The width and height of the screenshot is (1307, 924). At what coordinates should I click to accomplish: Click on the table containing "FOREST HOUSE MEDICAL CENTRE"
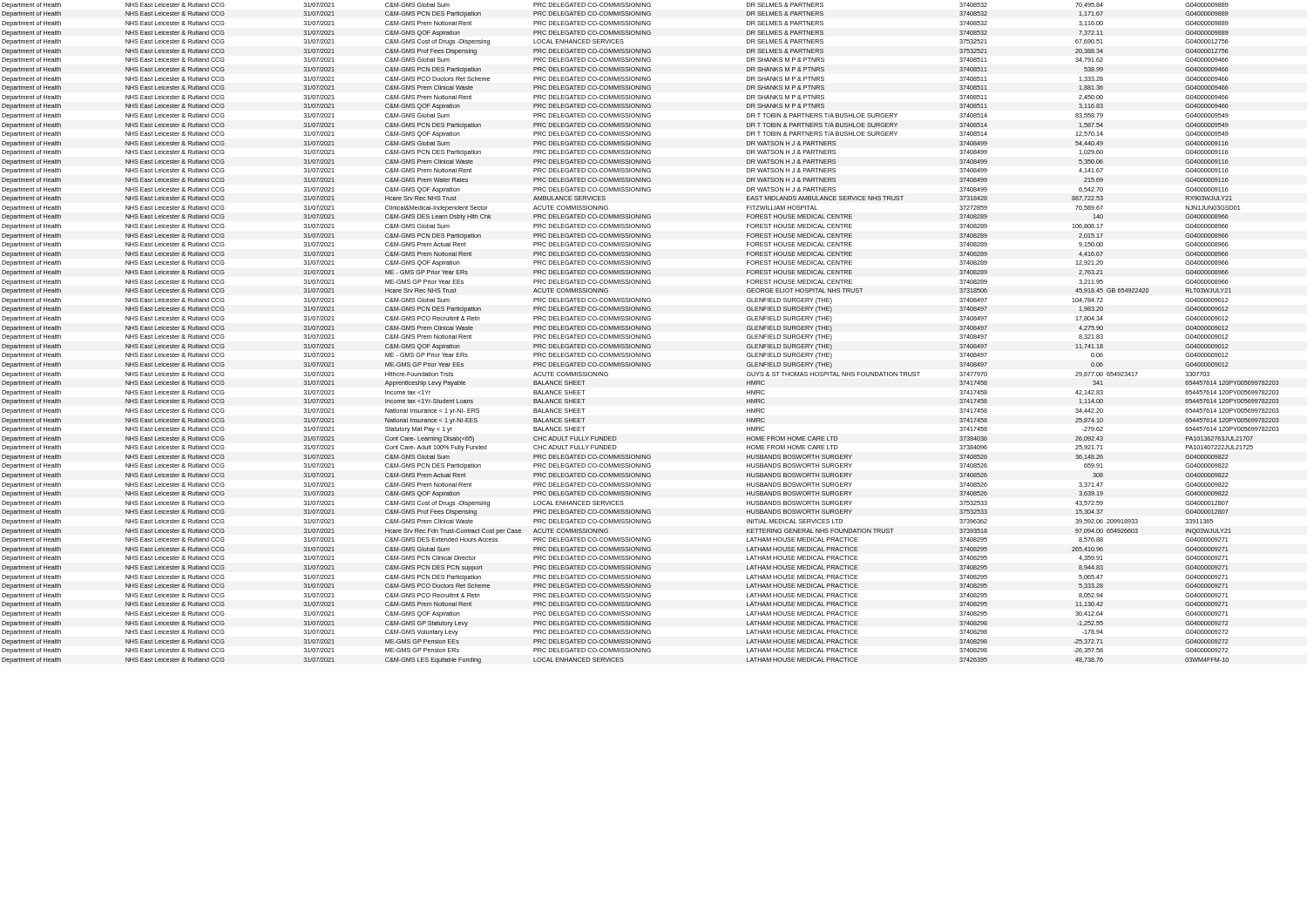tap(654, 462)
